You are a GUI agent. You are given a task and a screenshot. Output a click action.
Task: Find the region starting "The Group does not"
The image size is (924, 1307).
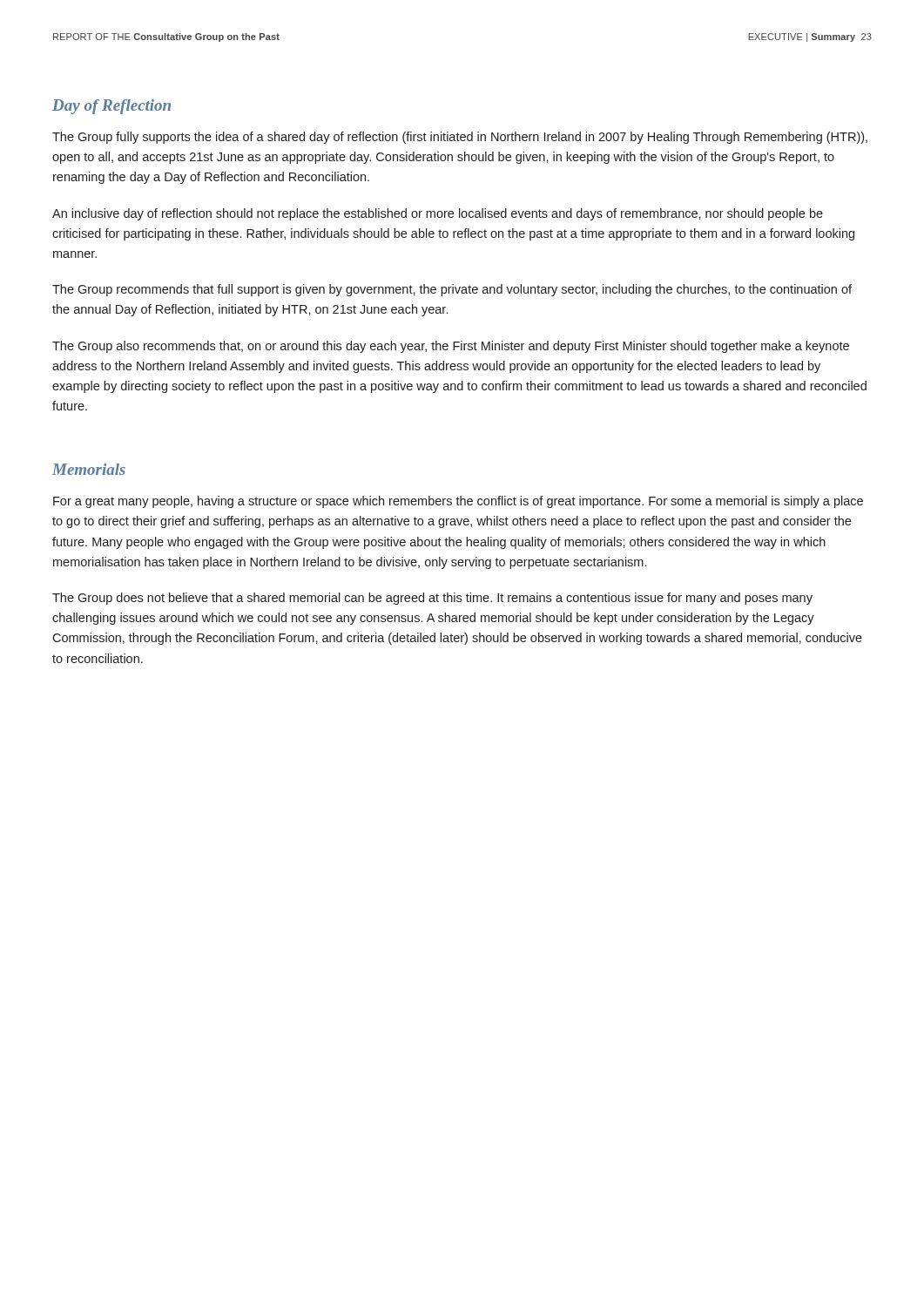[457, 628]
